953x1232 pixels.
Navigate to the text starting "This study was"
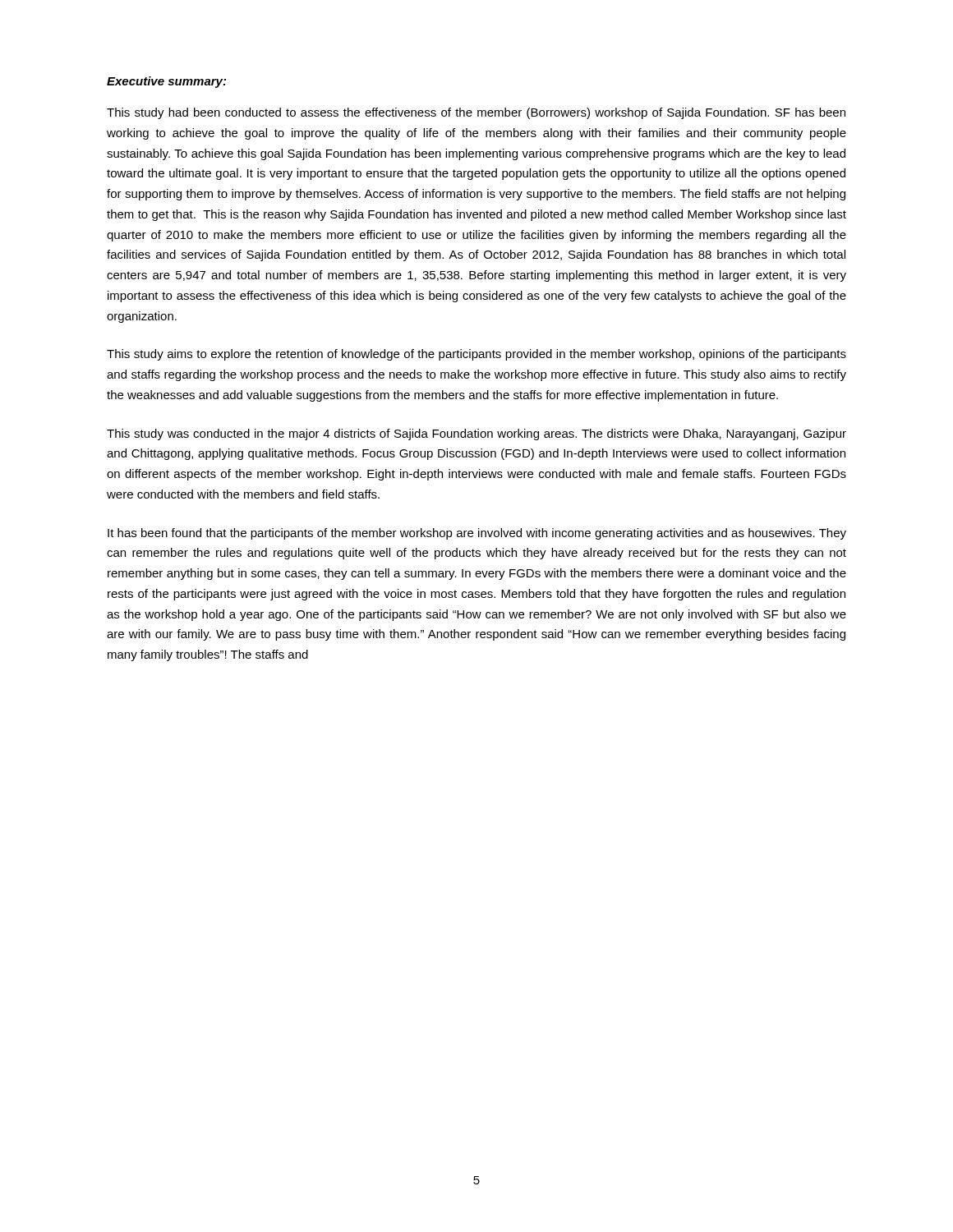(476, 463)
